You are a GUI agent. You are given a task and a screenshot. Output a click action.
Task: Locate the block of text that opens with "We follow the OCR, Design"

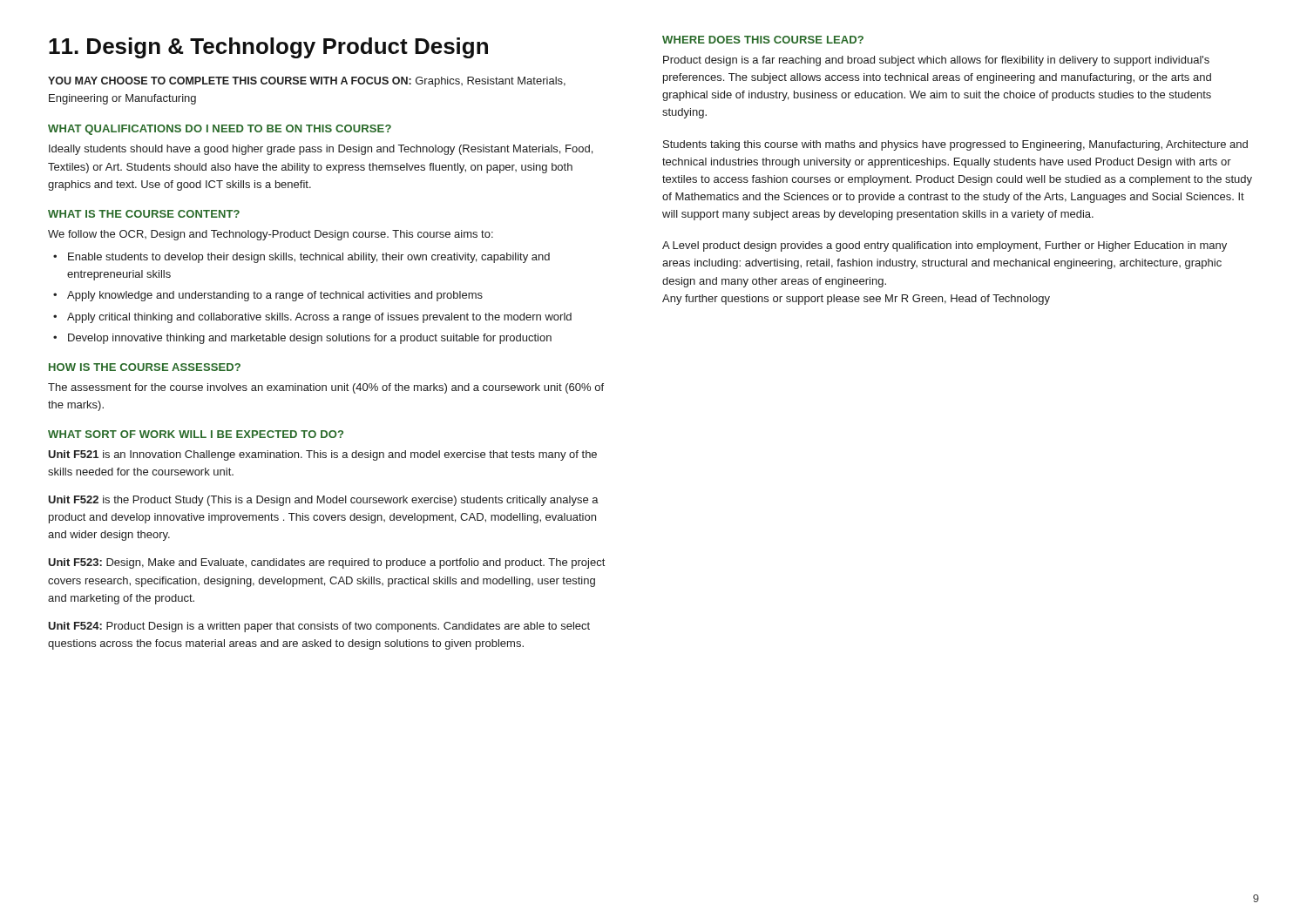coord(271,234)
